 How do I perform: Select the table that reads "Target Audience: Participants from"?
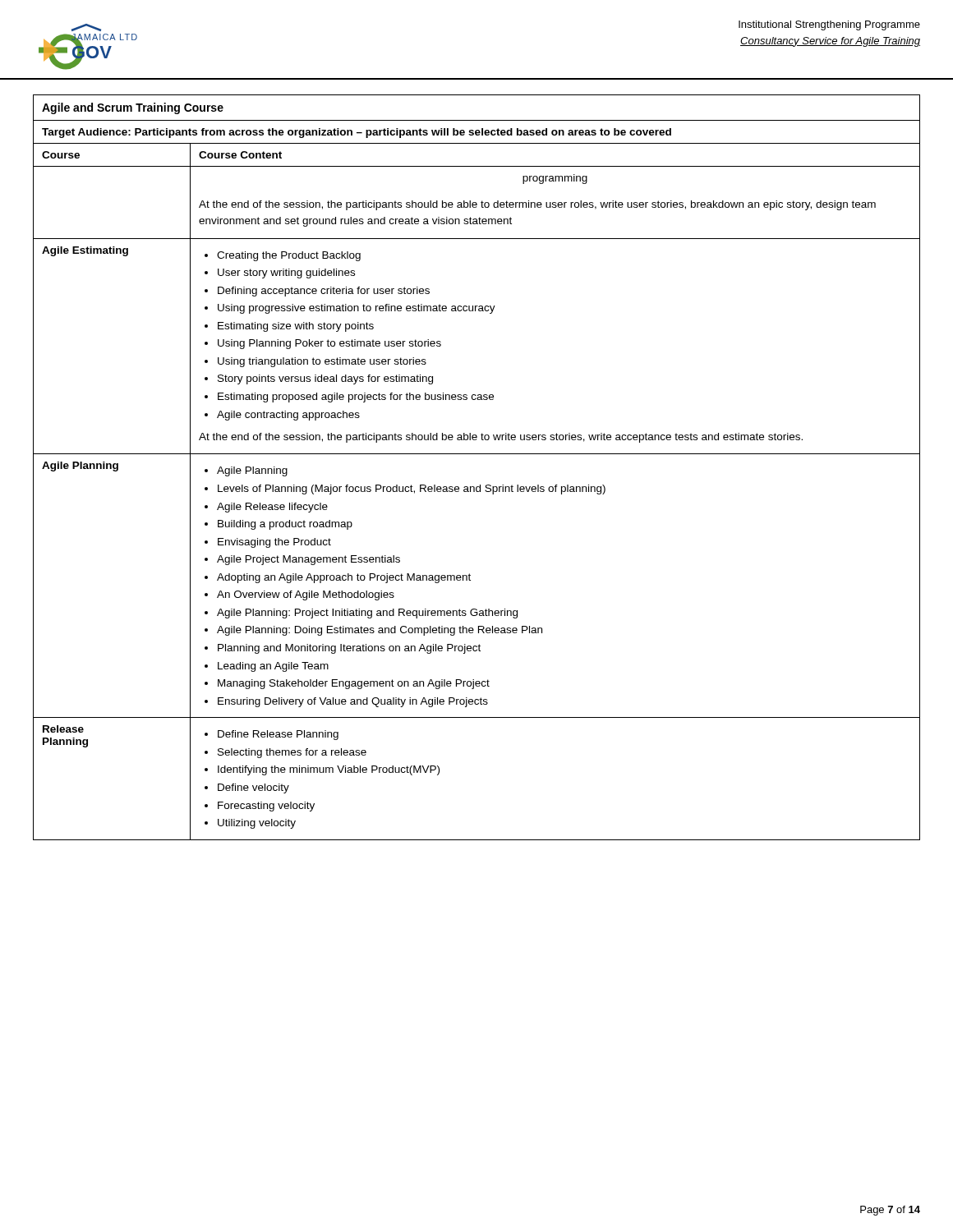pos(476,467)
